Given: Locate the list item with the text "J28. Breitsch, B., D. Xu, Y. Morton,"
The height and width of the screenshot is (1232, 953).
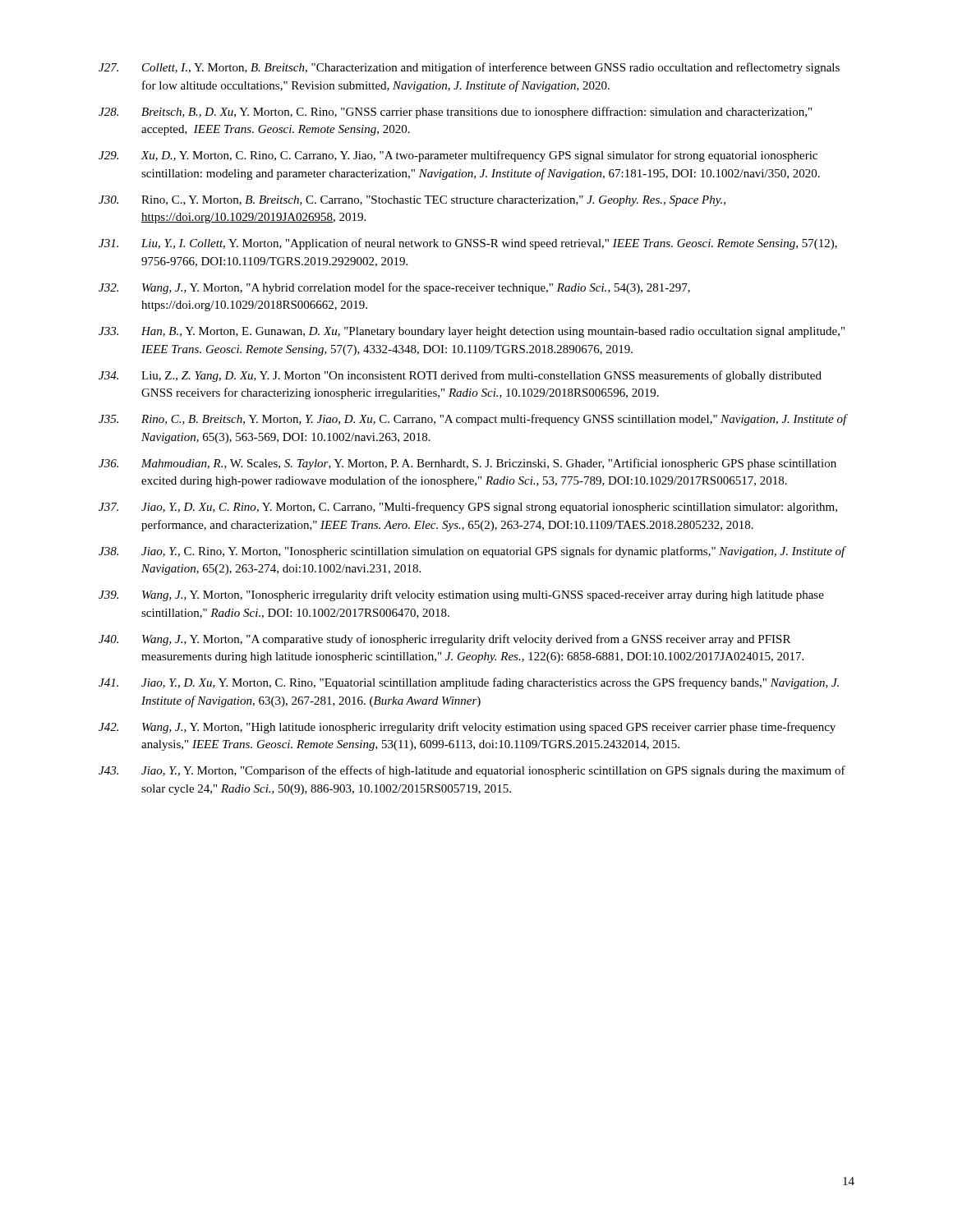Looking at the screenshot, I should coord(476,121).
